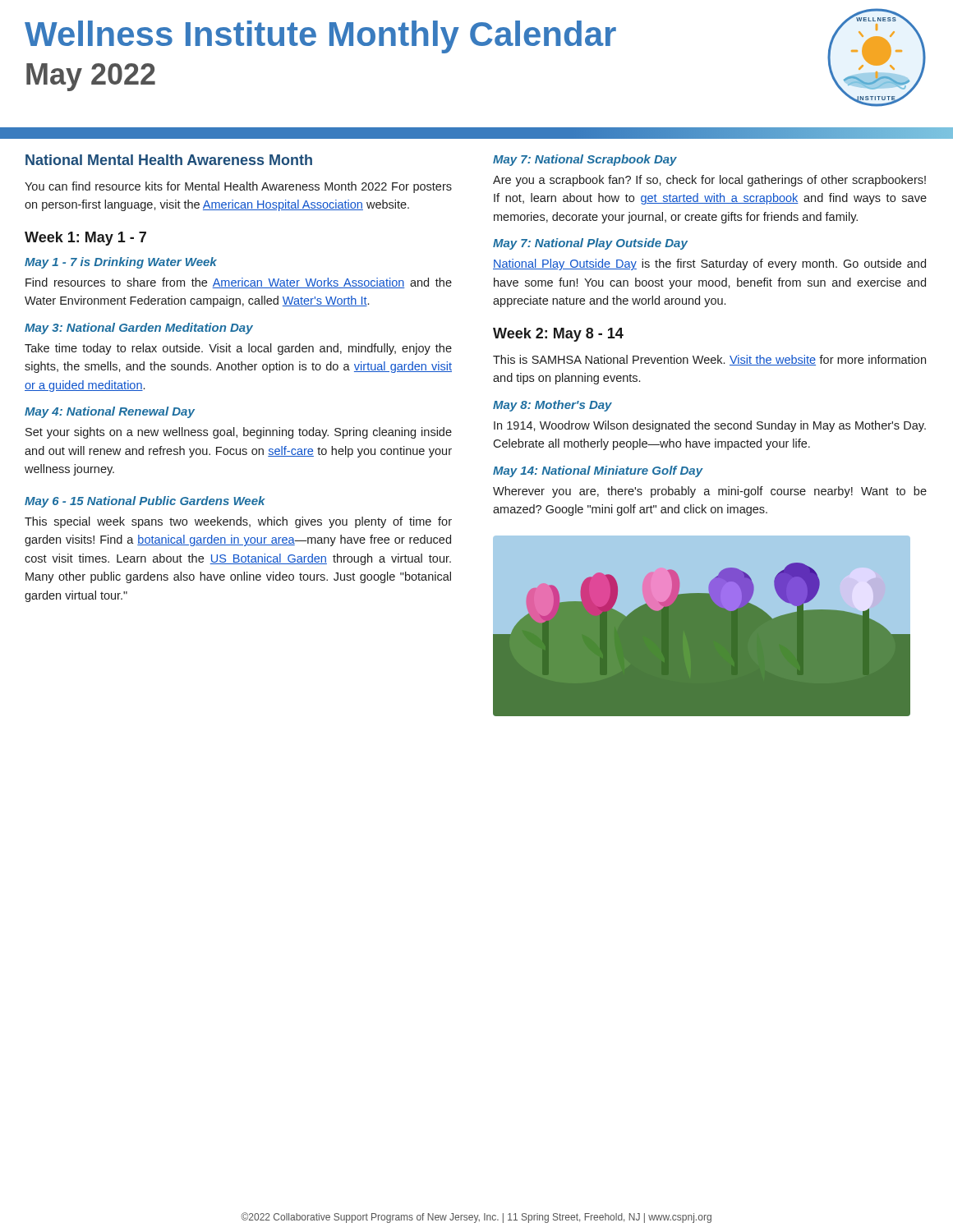Find the logo

[x=877, y=58]
